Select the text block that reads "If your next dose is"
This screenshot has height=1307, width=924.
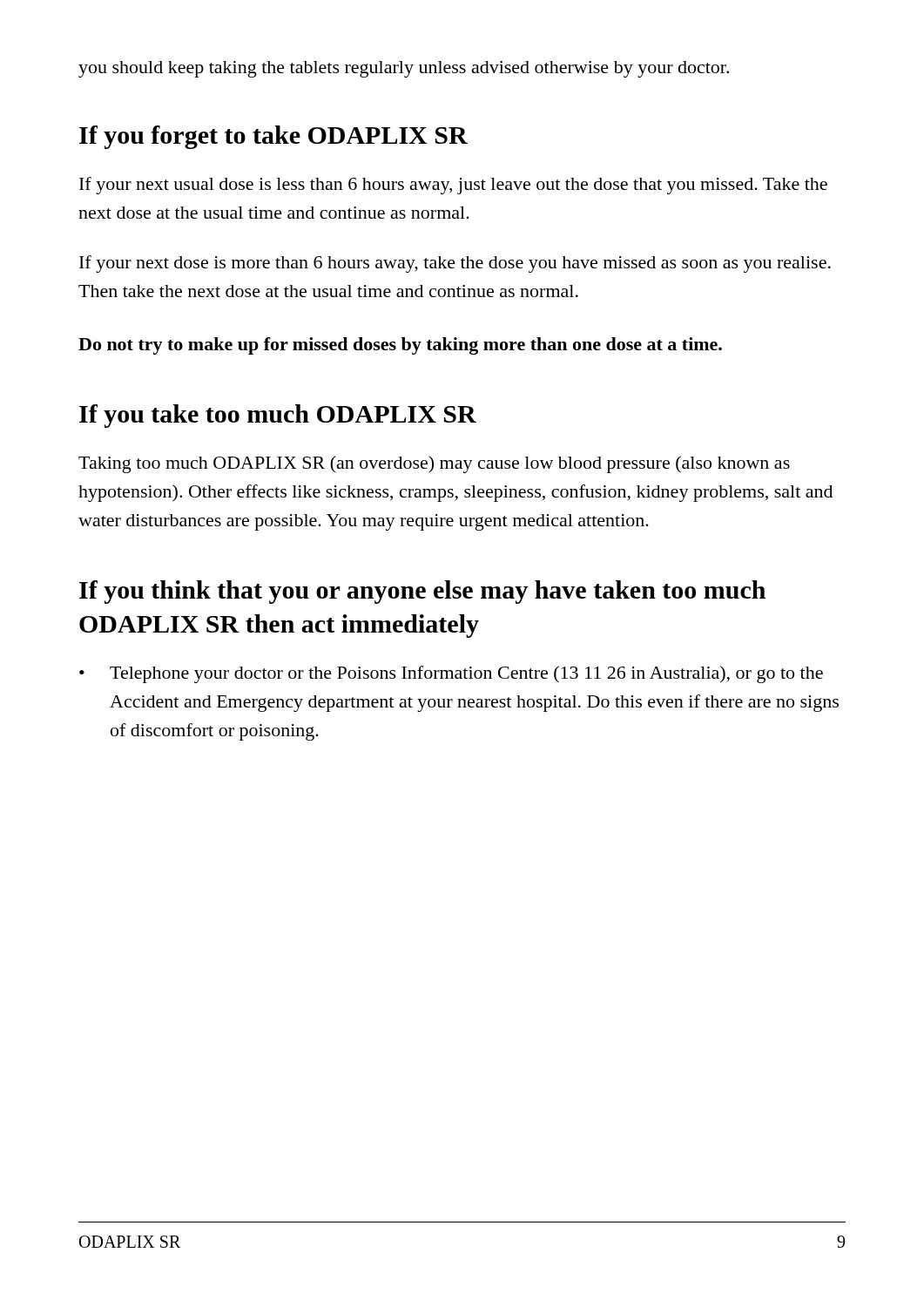click(455, 276)
